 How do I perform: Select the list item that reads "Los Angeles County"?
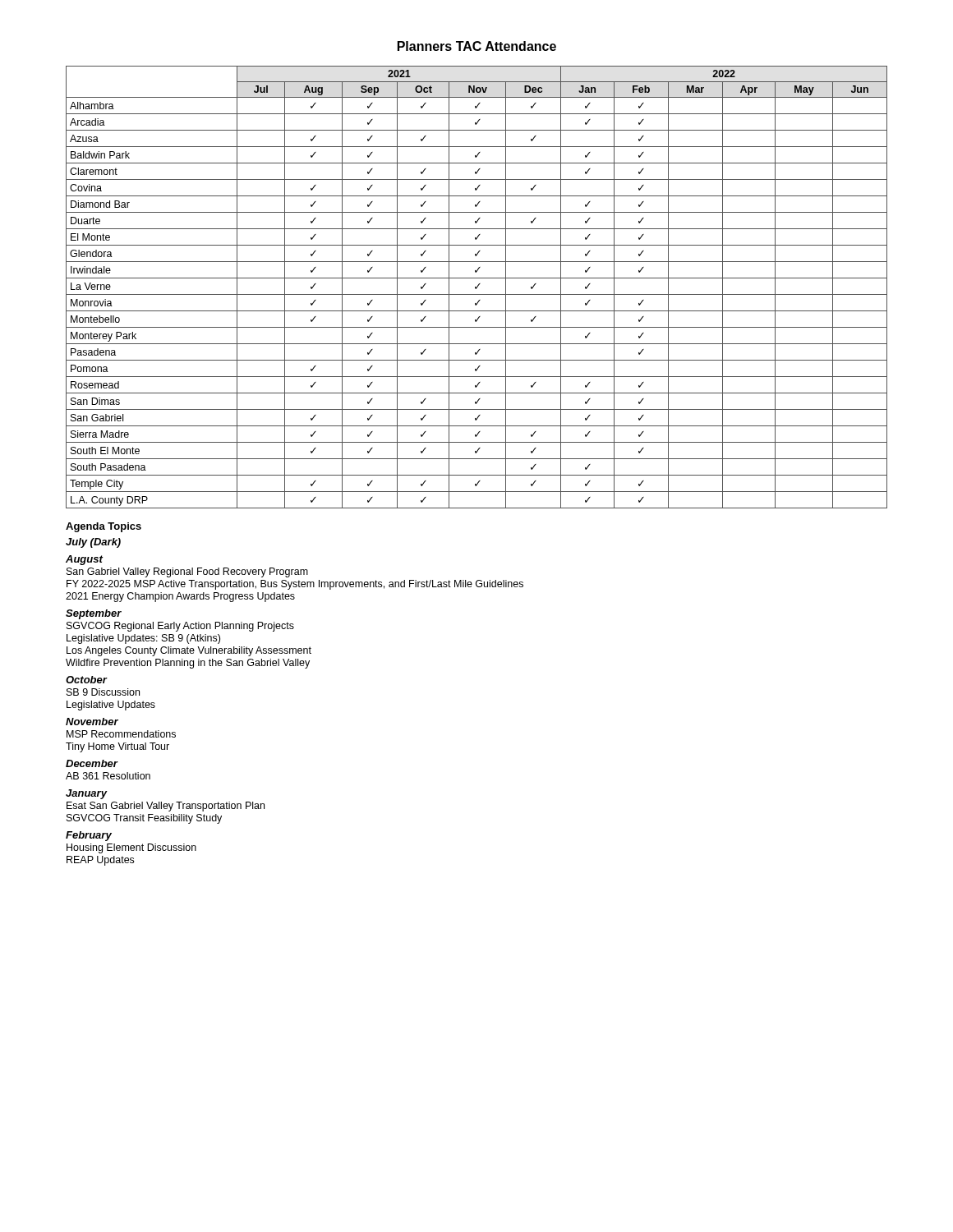pos(189,650)
